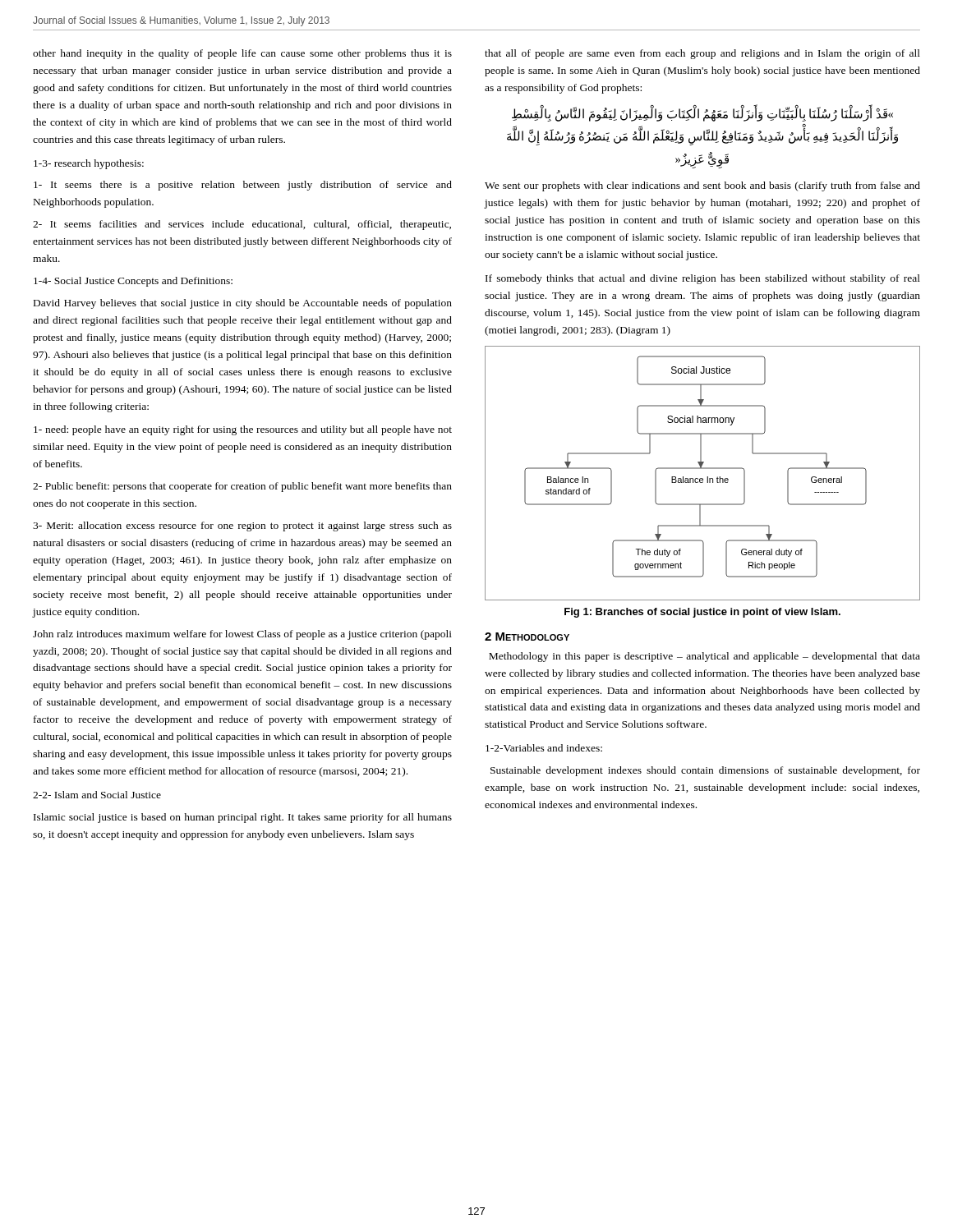This screenshot has width=953, height=1232.
Task: Click on the list item that reads "2- Public benefit: persons that cooperate for creation"
Action: [242, 495]
